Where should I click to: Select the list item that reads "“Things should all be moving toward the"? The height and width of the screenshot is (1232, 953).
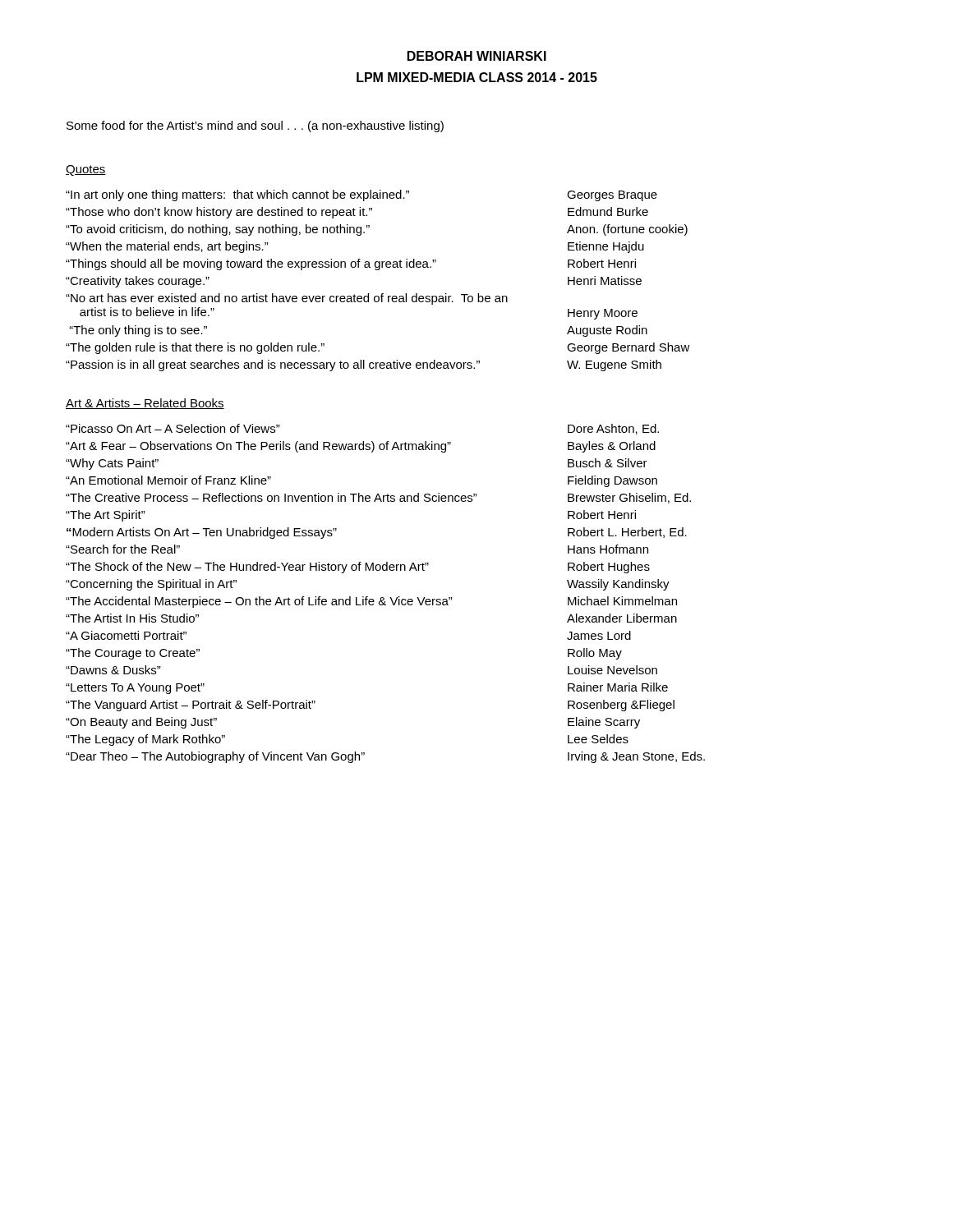[x=351, y=264]
